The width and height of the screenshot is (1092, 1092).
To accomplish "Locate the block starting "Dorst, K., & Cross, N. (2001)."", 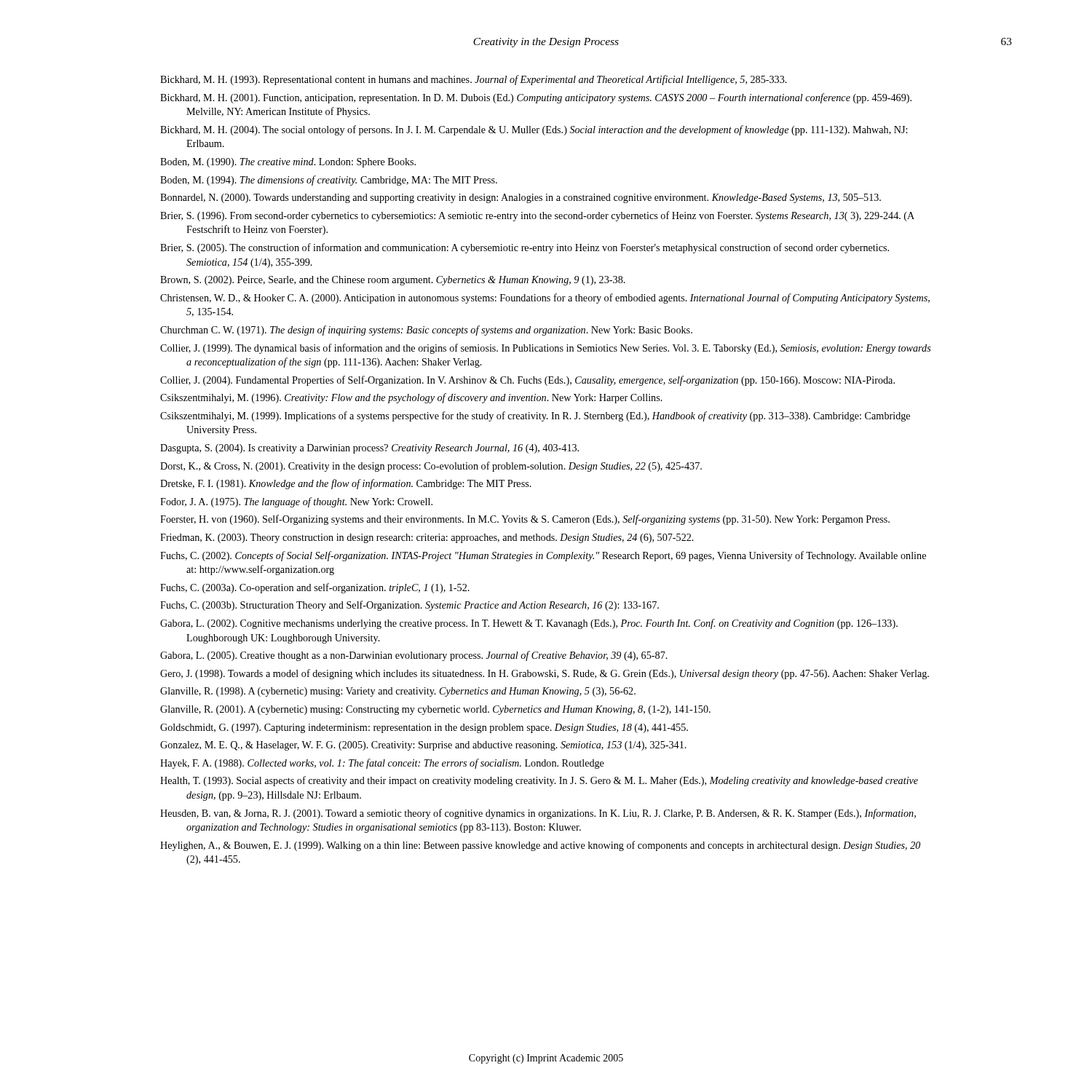I will (431, 466).
